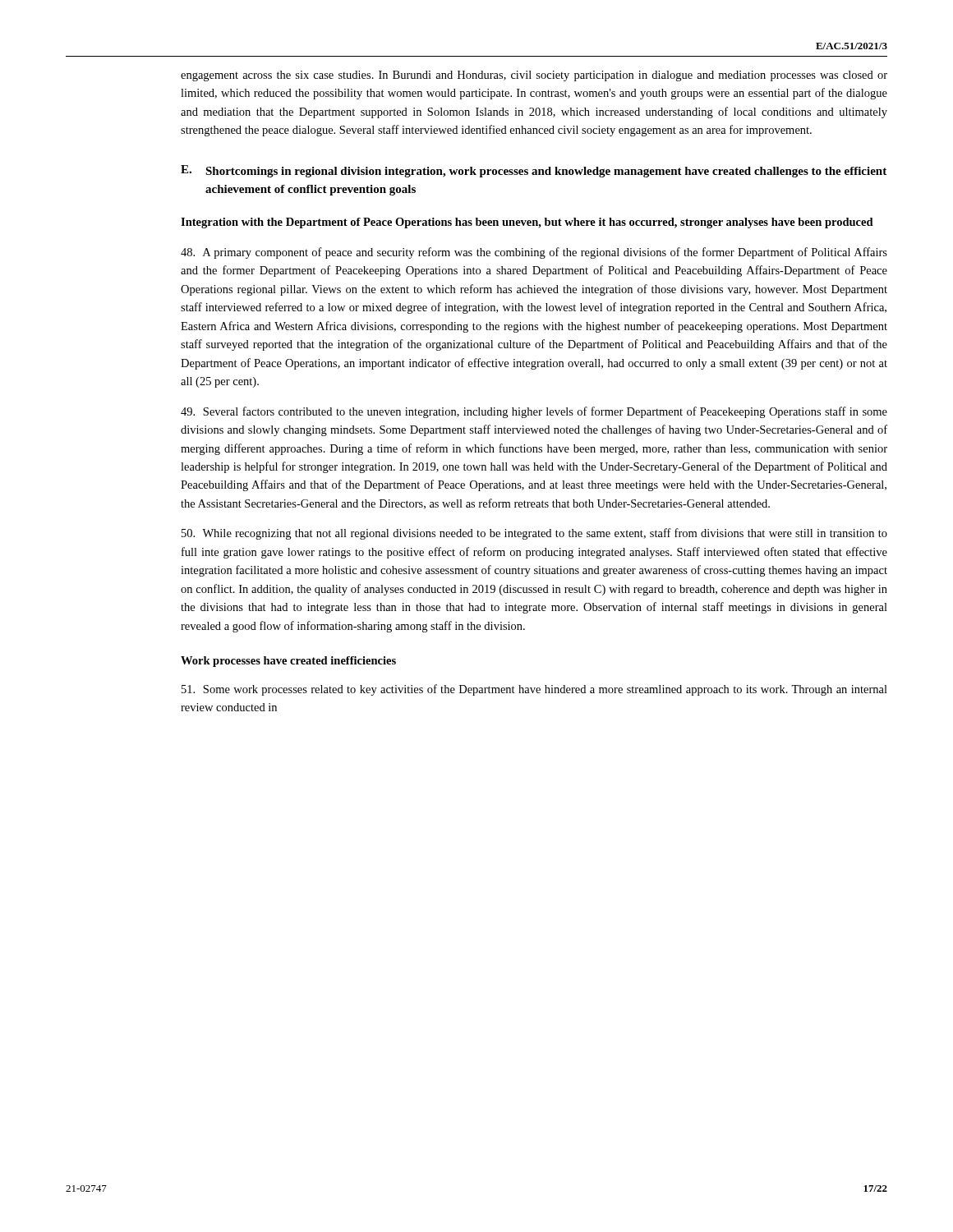Select the text starting "Several factors contributed to the uneven integration,"
The height and width of the screenshot is (1232, 953).
(534, 457)
